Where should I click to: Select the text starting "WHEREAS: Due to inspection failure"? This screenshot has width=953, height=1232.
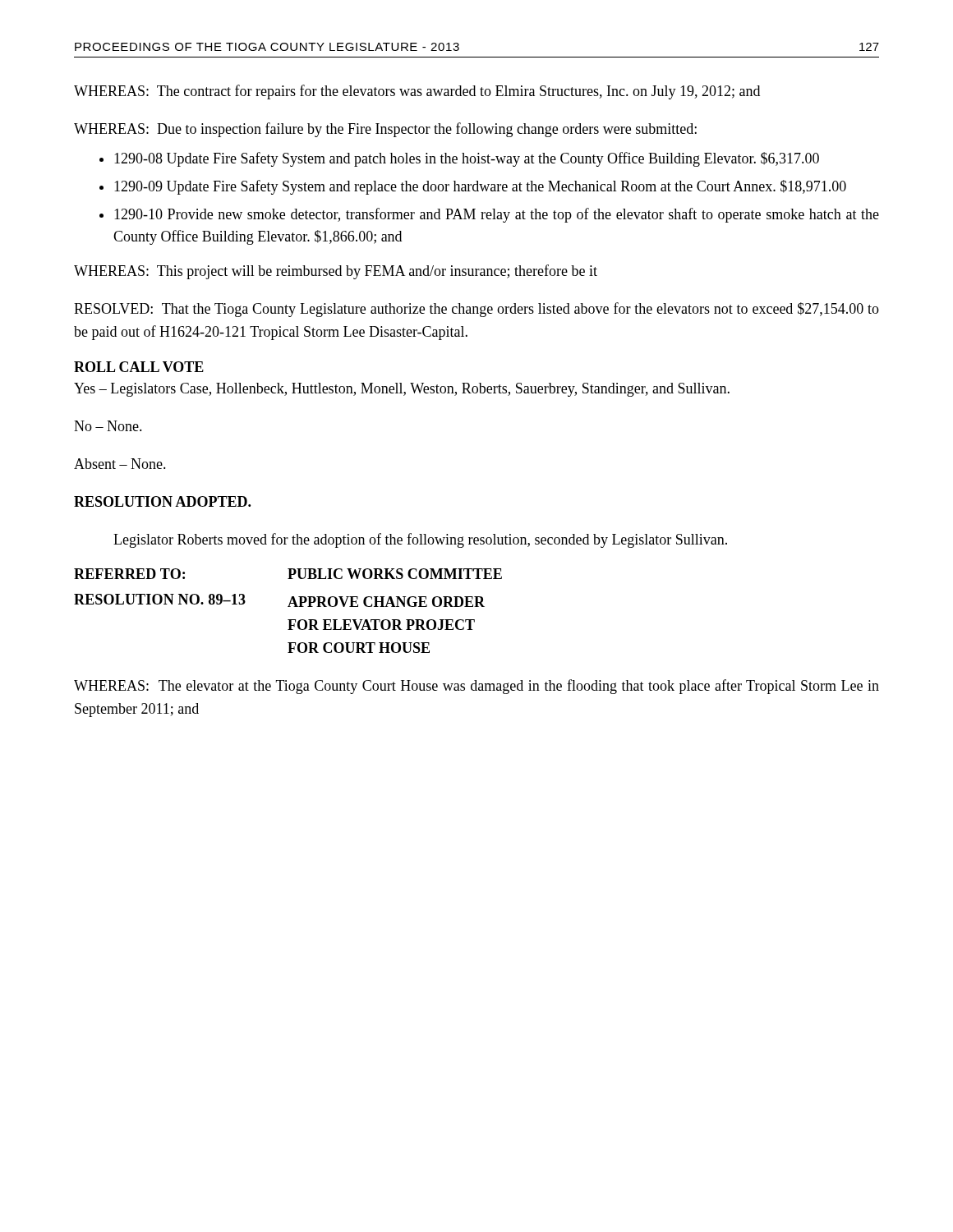point(386,129)
